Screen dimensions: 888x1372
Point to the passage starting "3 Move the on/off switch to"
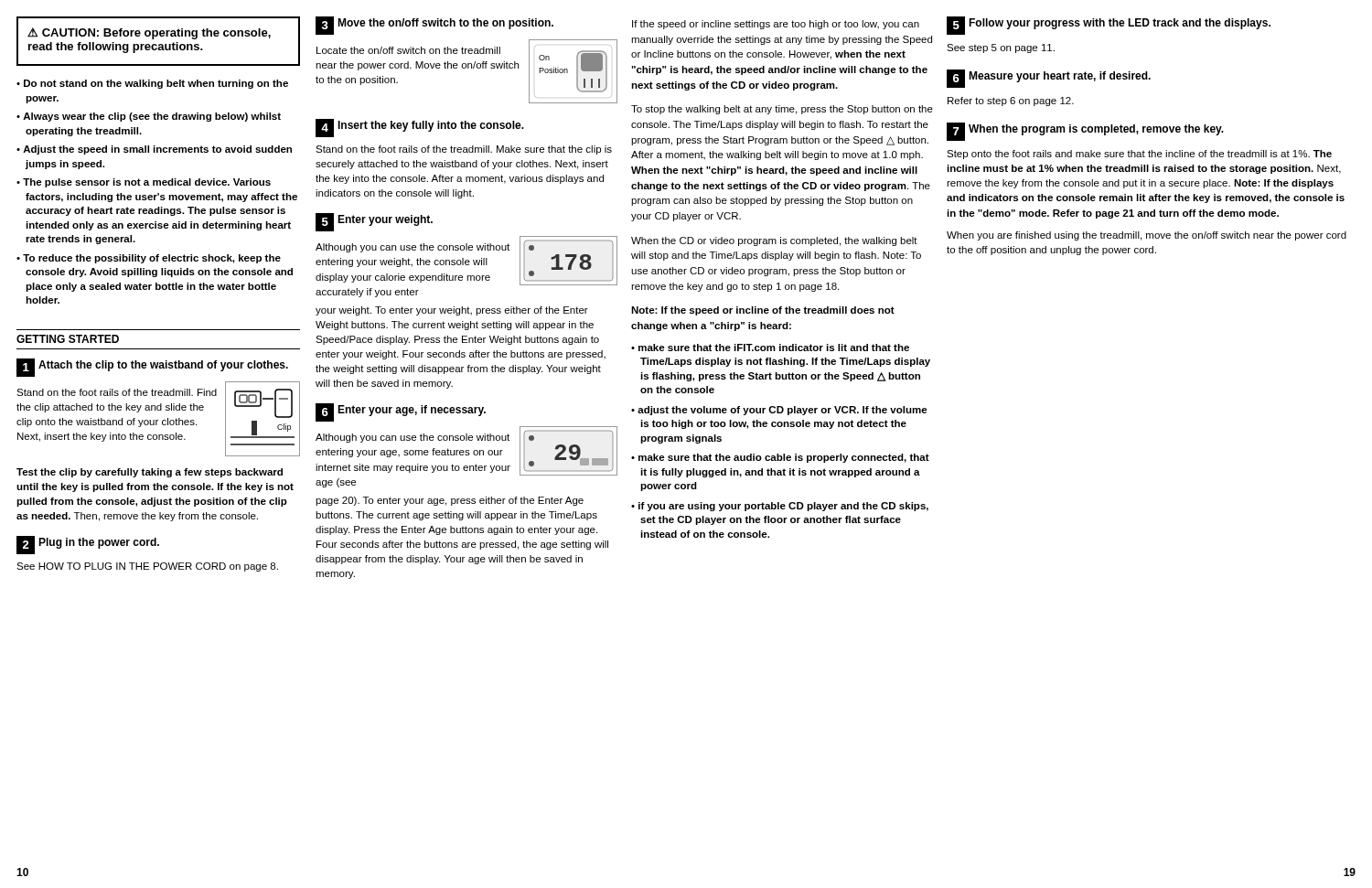tap(466, 61)
